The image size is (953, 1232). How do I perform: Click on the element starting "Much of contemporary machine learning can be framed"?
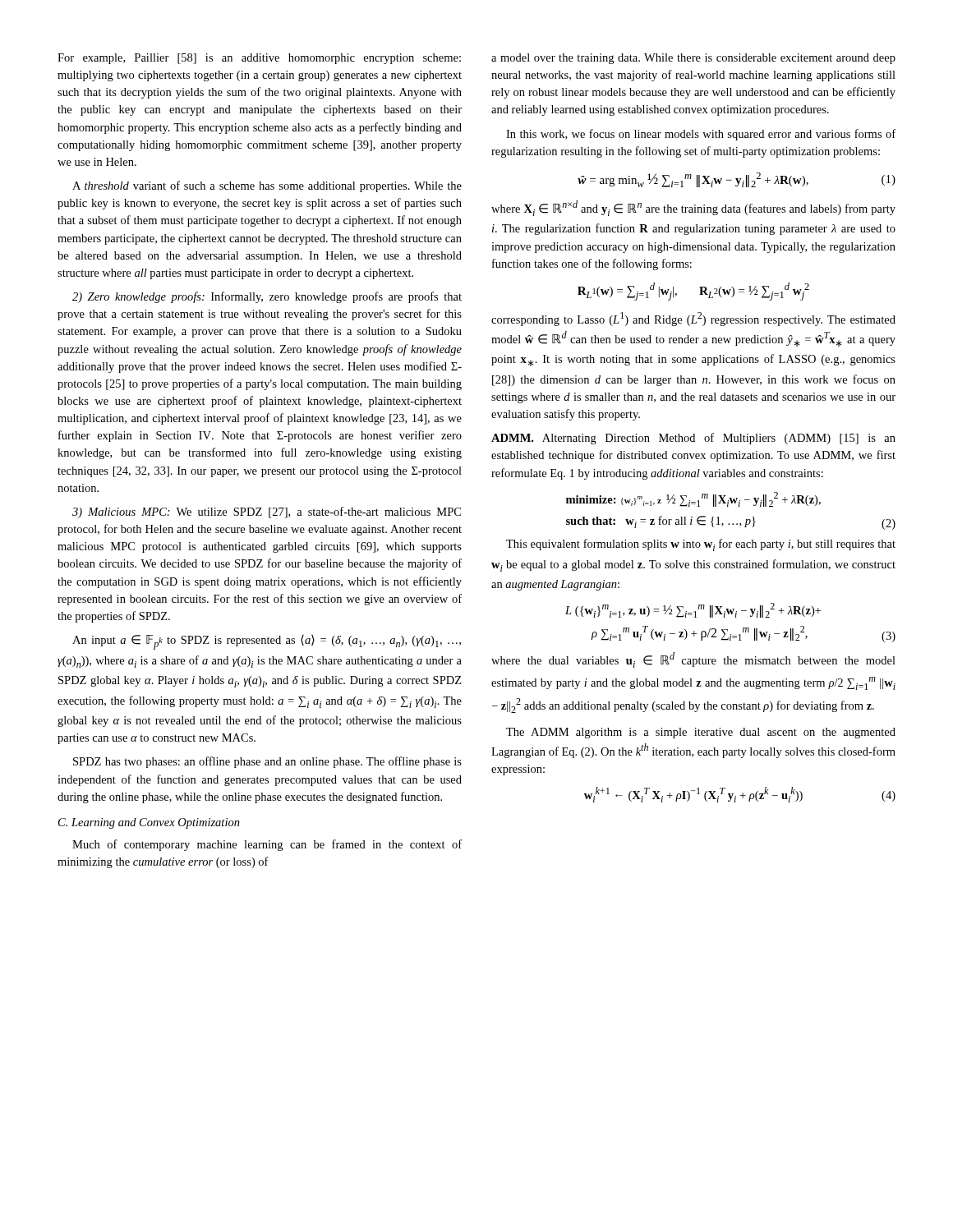(260, 853)
